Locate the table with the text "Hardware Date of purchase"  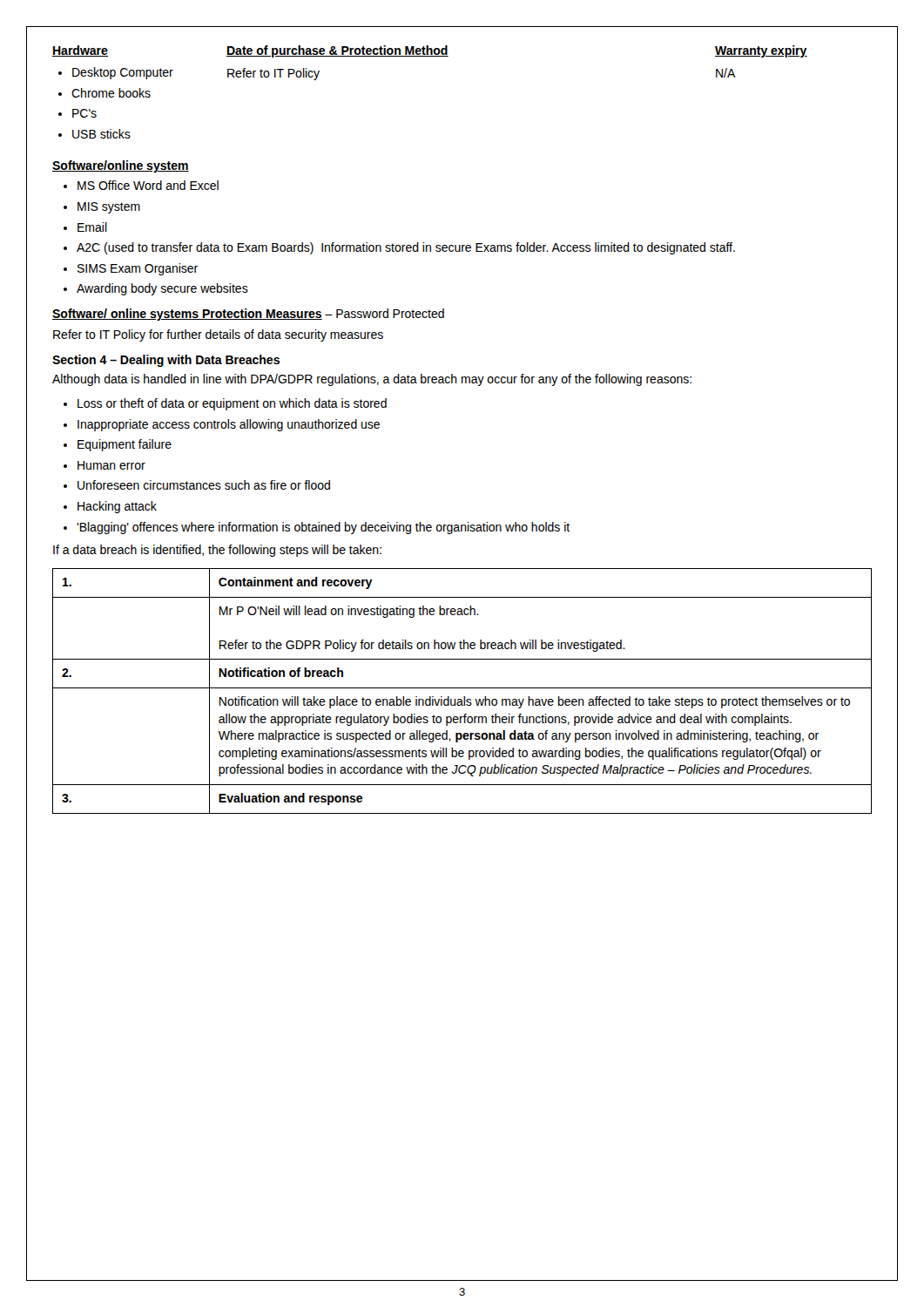point(462,95)
